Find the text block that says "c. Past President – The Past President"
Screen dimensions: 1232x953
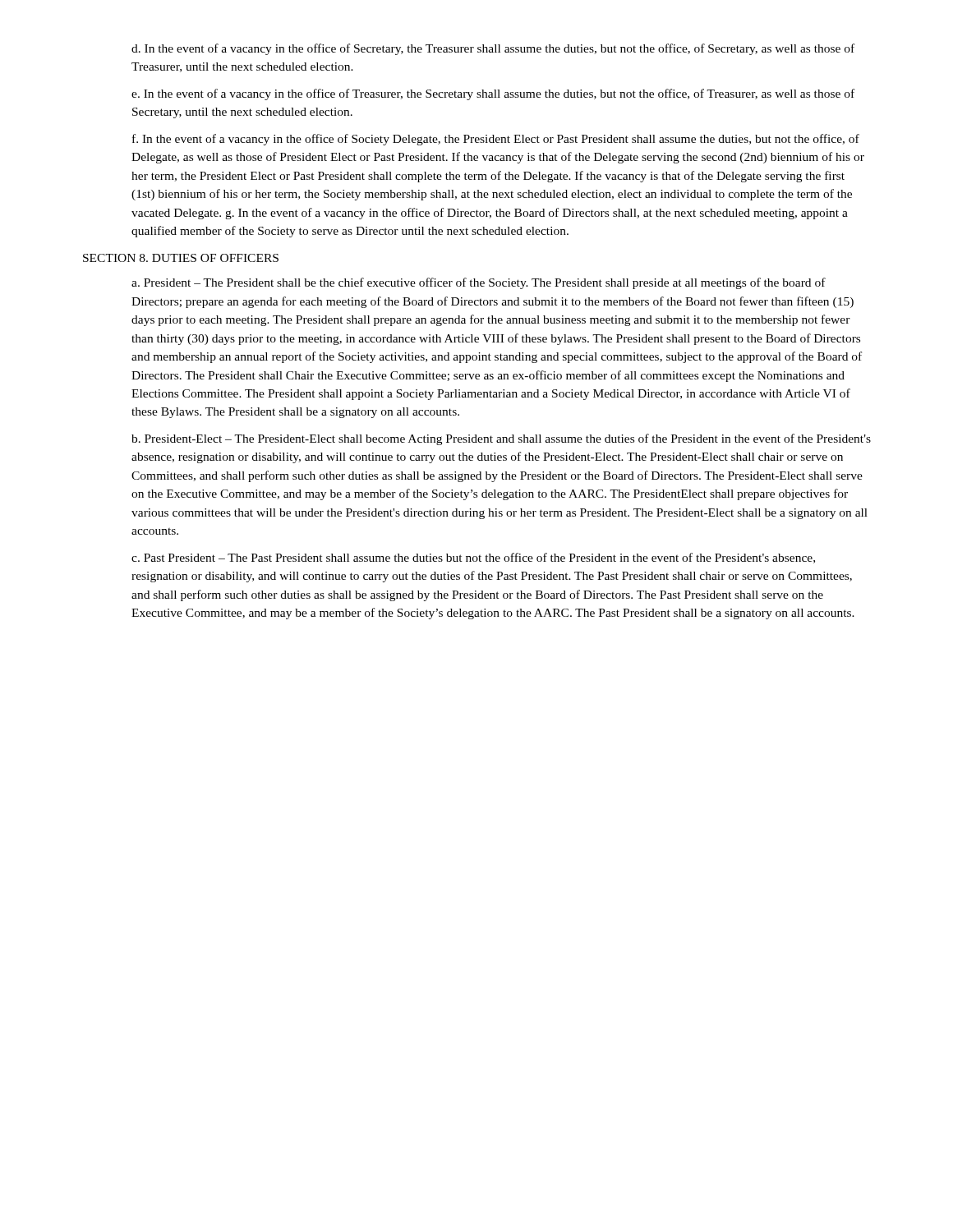click(x=501, y=585)
